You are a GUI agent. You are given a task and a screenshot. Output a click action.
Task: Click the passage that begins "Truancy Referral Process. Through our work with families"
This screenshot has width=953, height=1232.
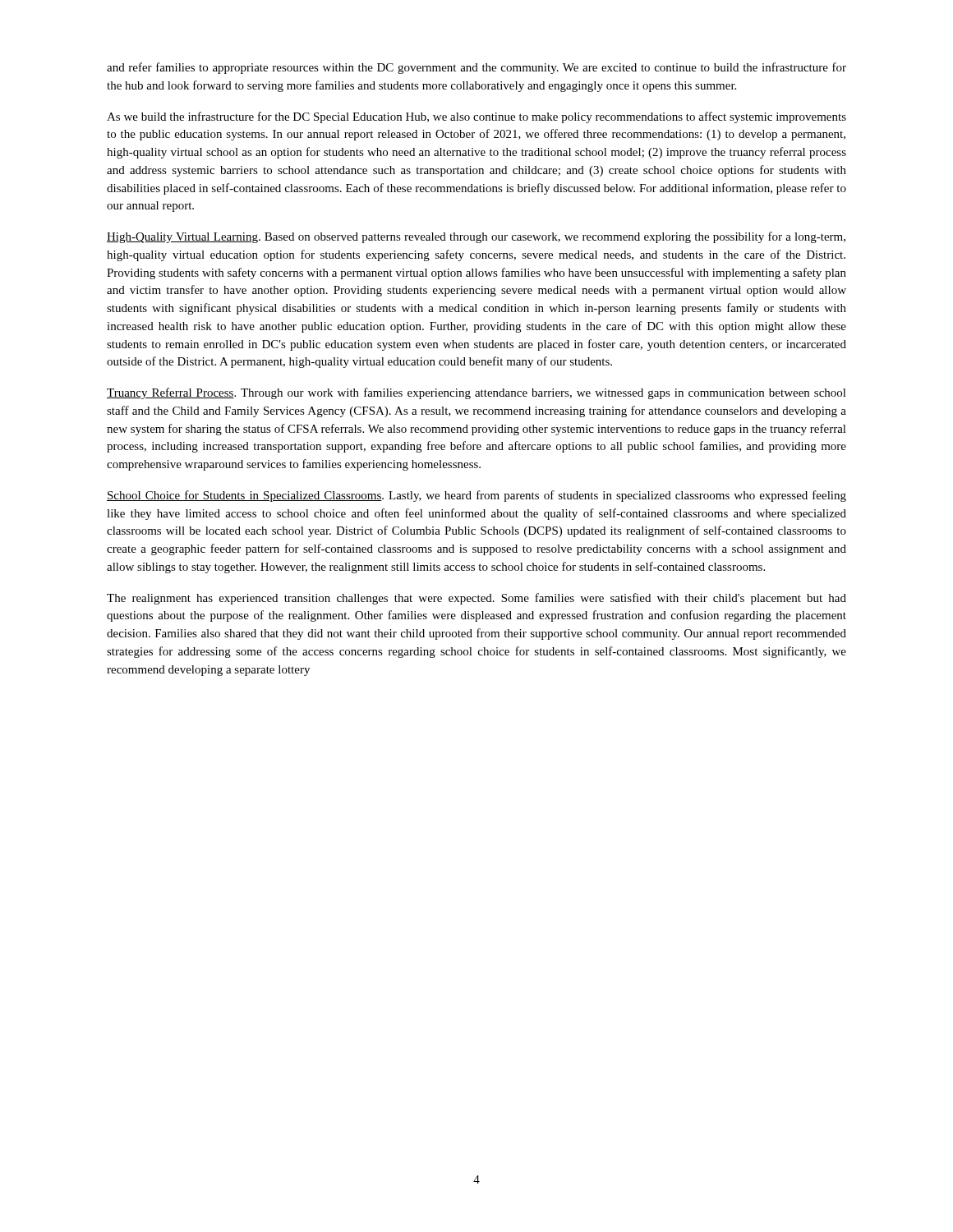tap(476, 428)
